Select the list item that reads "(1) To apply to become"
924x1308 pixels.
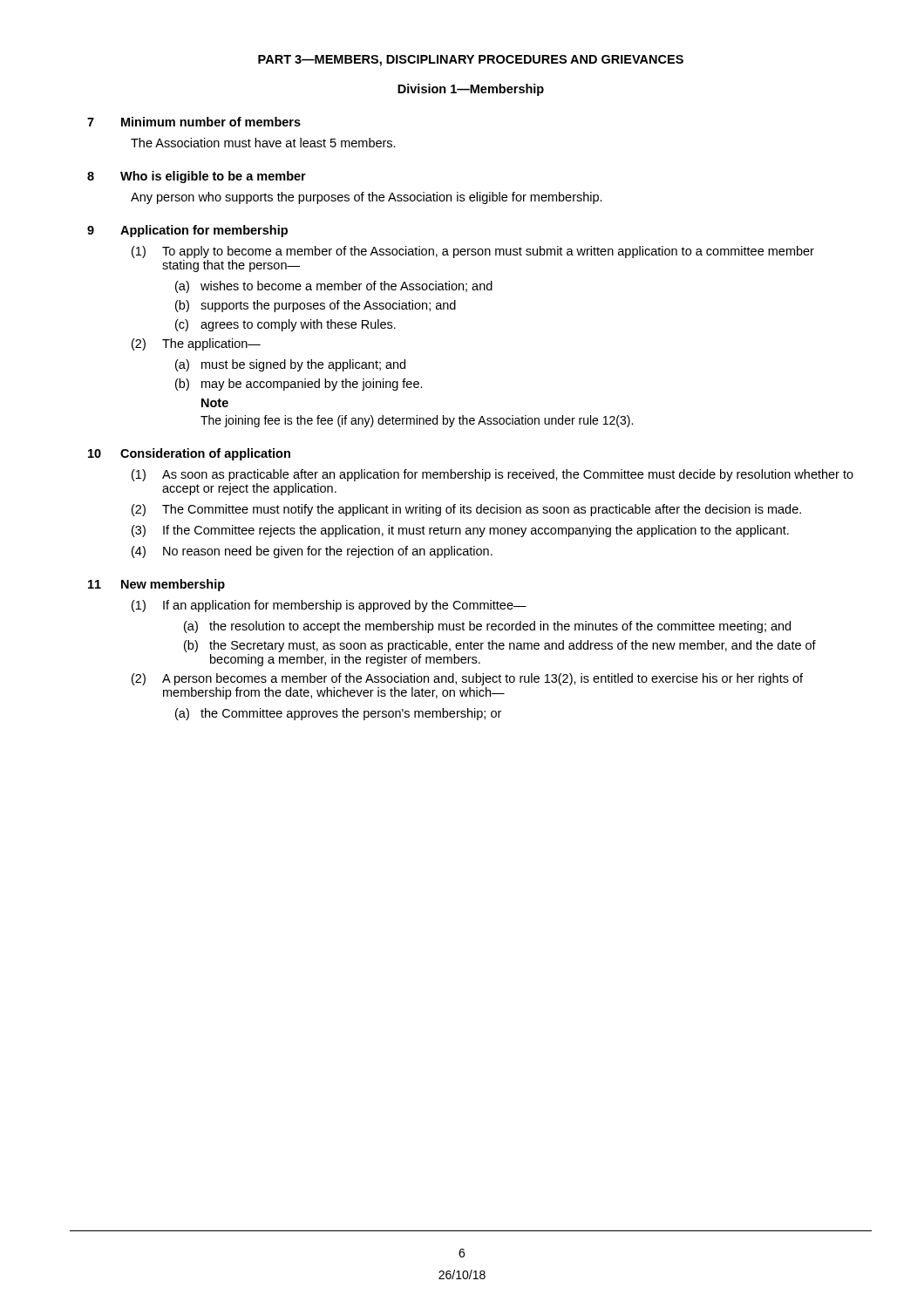tap(492, 258)
